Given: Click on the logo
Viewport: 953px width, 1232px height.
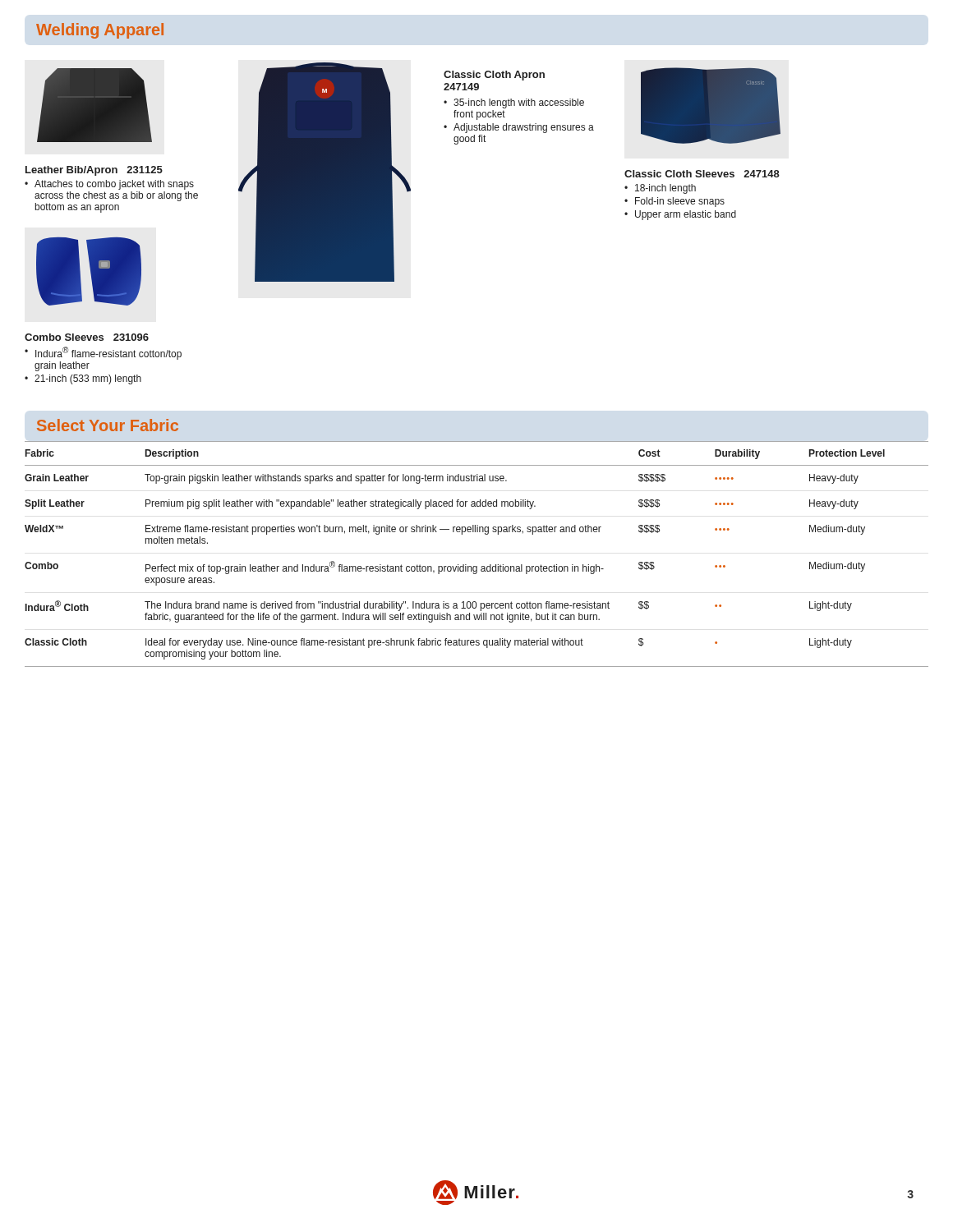Looking at the screenshot, I should [x=476, y=1193].
